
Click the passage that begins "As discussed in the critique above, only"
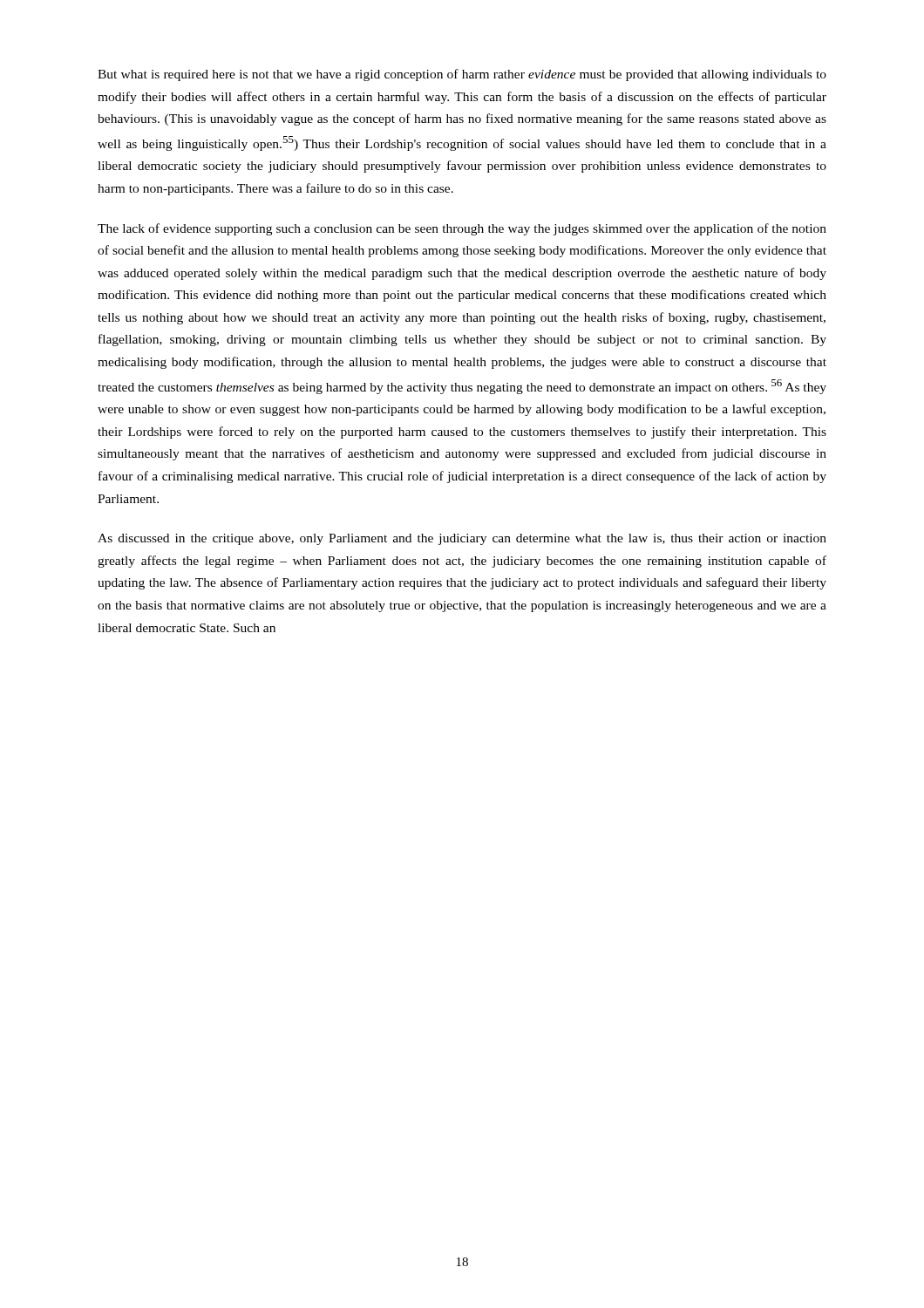tap(462, 582)
